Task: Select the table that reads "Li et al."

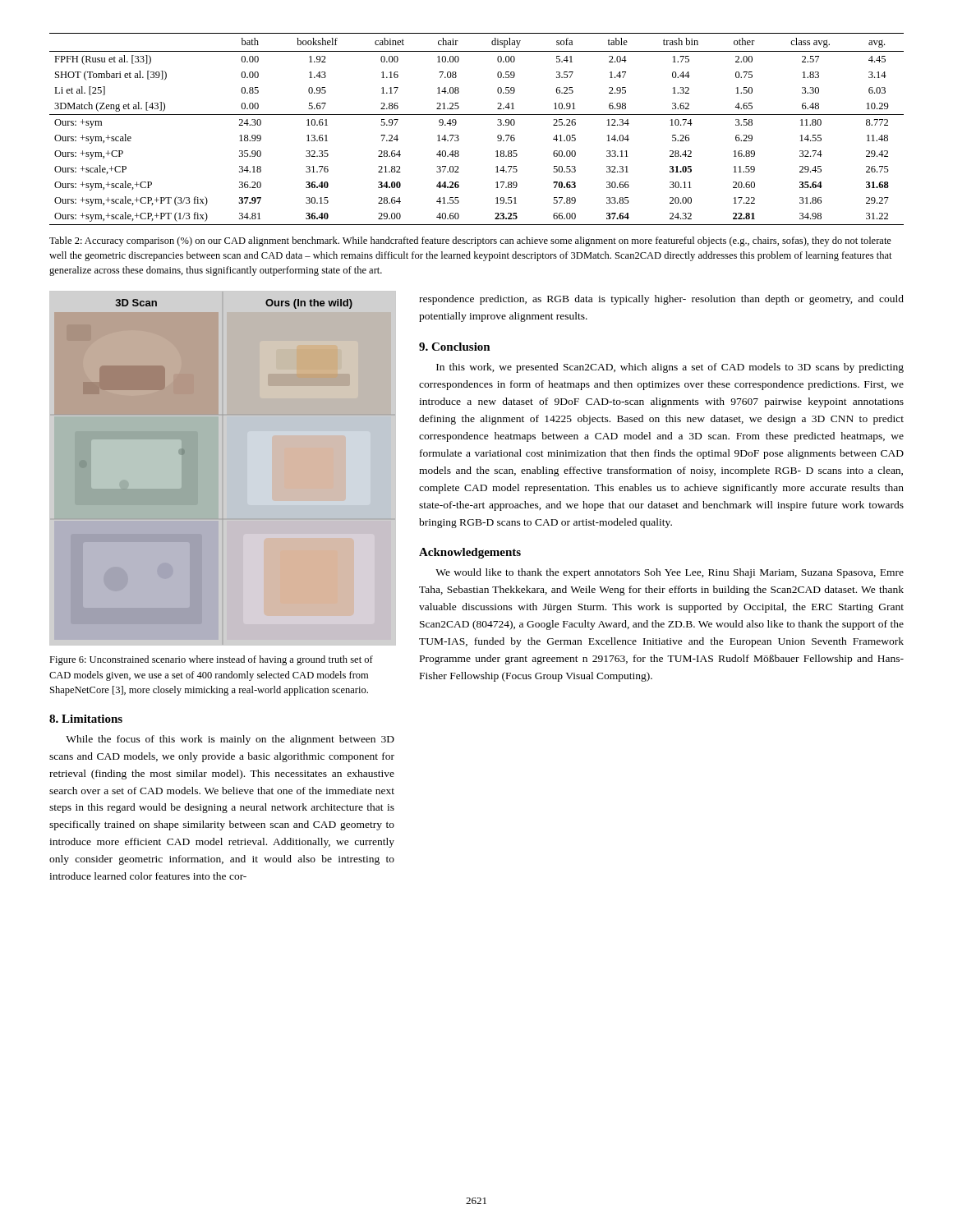Action: tap(476, 129)
